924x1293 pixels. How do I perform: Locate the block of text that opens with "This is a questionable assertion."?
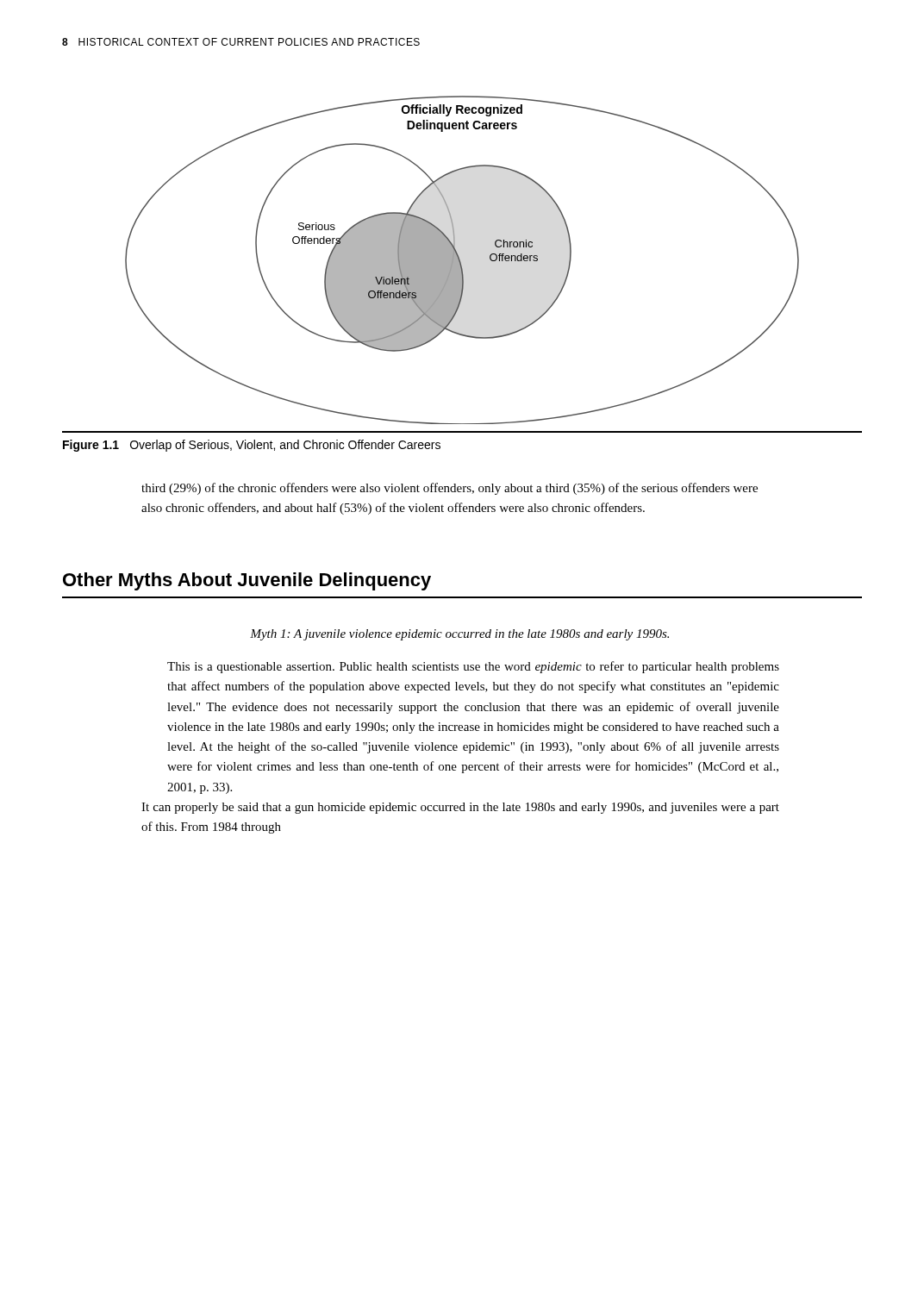460,747
